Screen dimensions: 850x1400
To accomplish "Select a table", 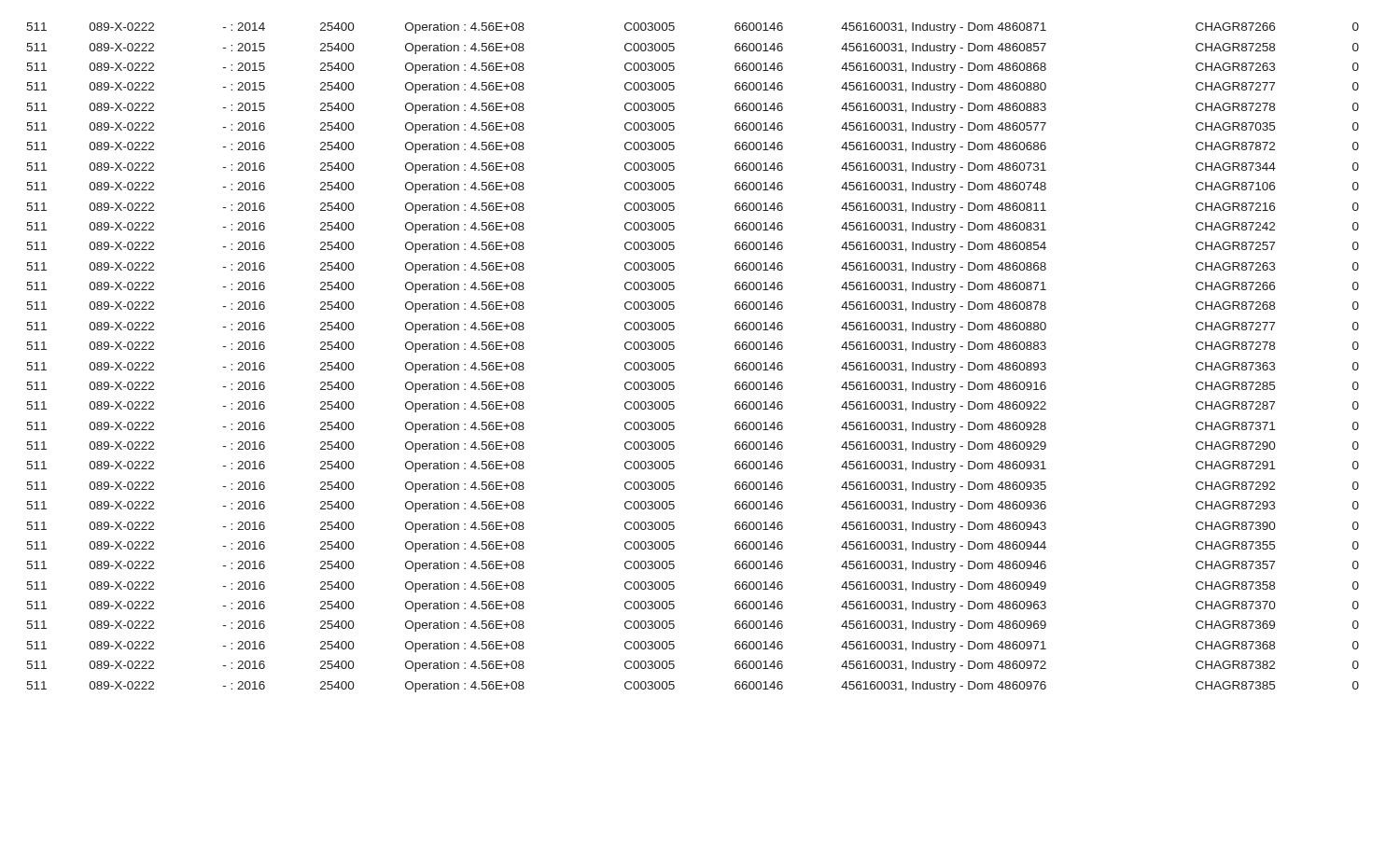I will [700, 356].
